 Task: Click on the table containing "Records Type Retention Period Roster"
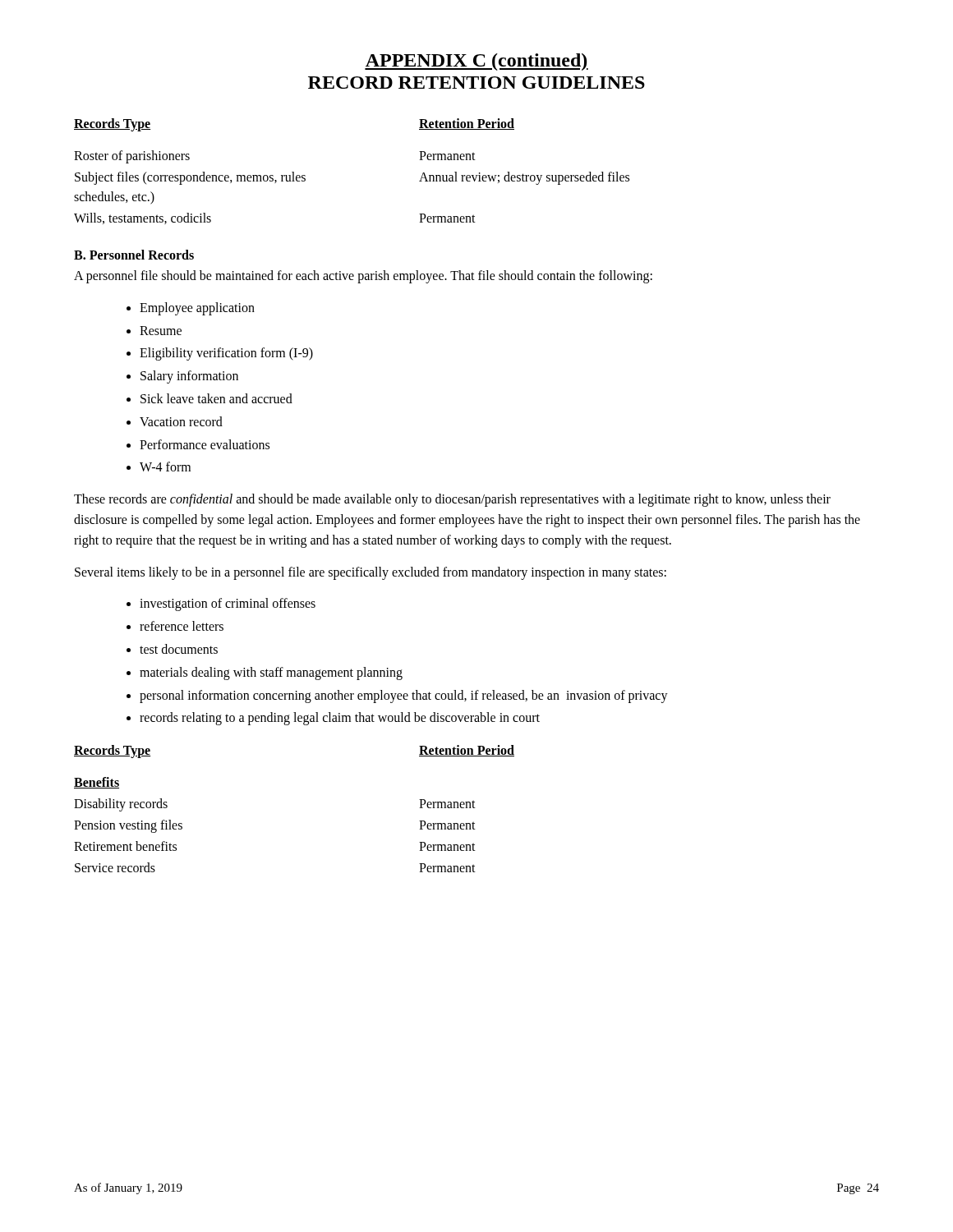tap(476, 172)
